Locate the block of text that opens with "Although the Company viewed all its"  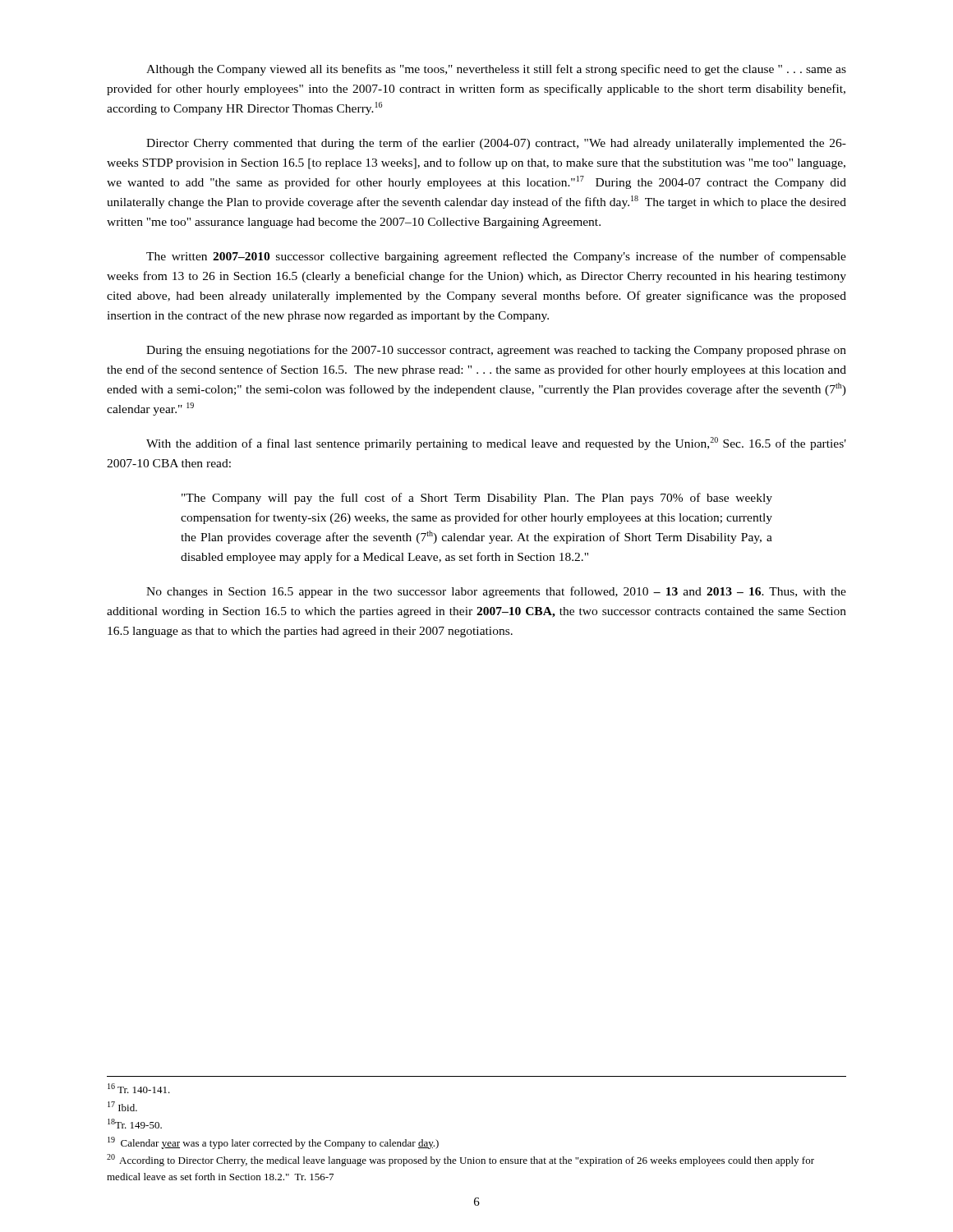[x=476, y=88]
